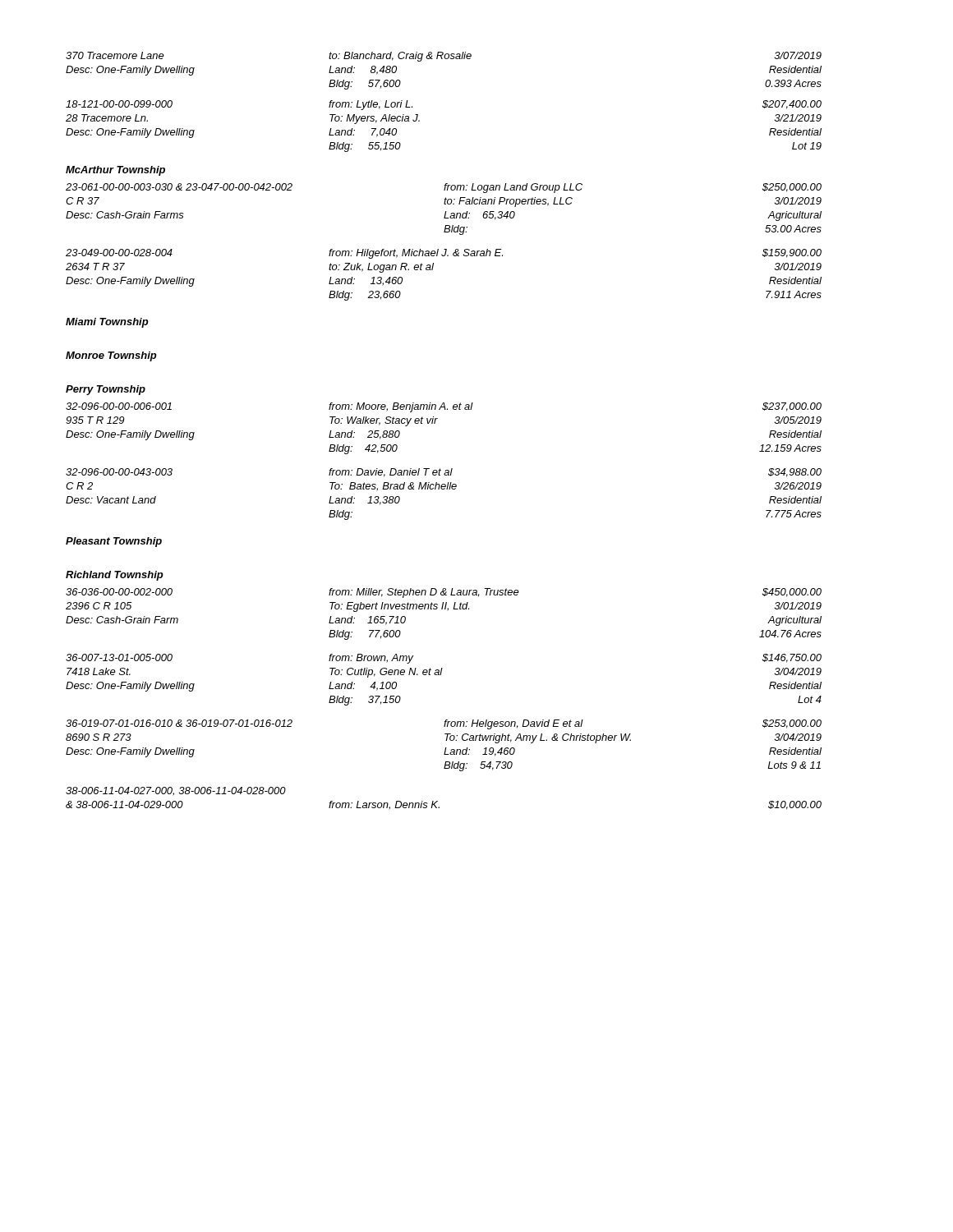Click on the block starting "Bldg: 55,150 Lot"
Image resolution: width=953 pixels, height=1232 pixels.
point(345,147)
